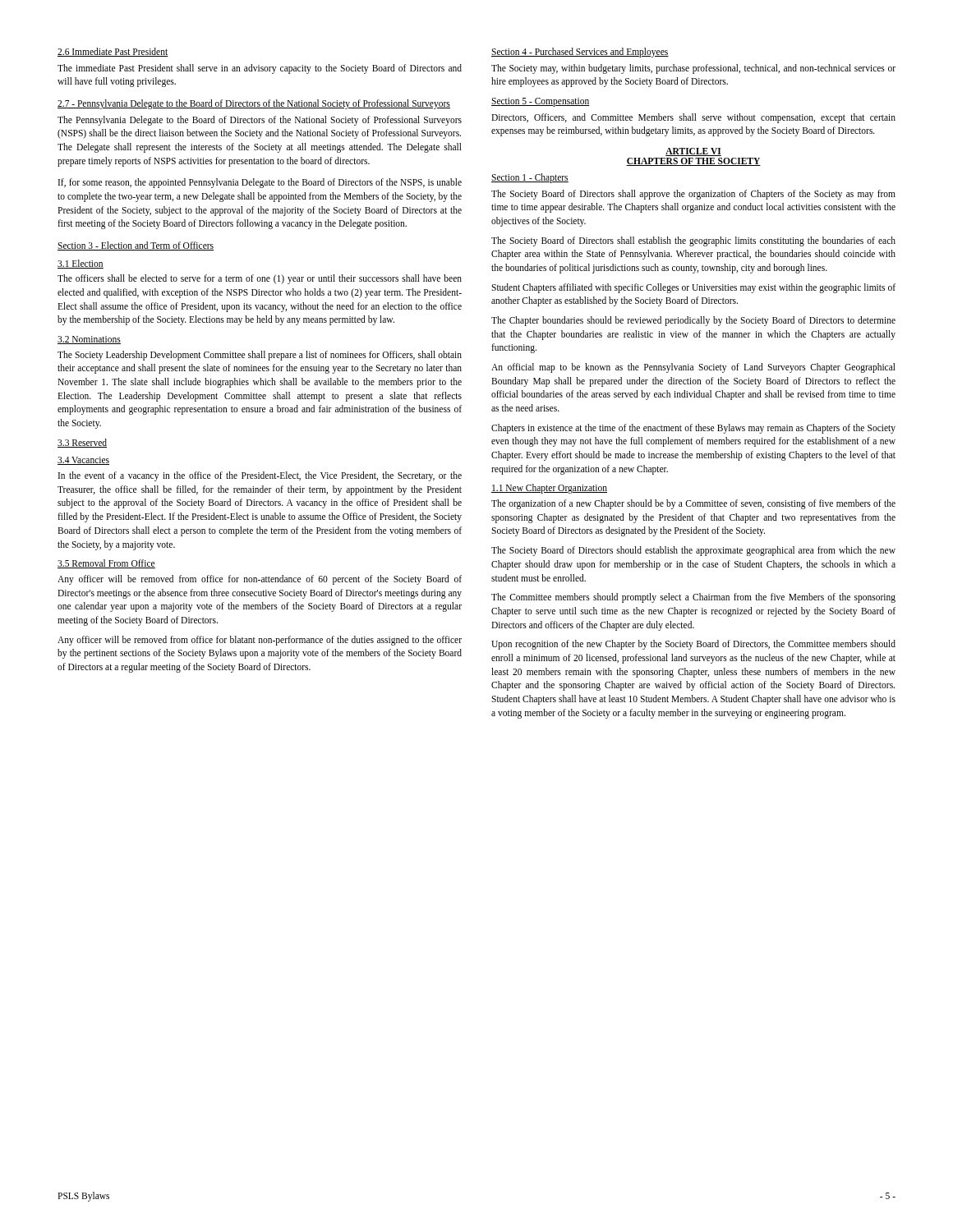Find the block on this page that starts "Student Chapters affiliated with specific Colleges or Universities"
Screen dimensions: 1232x953
pos(693,294)
